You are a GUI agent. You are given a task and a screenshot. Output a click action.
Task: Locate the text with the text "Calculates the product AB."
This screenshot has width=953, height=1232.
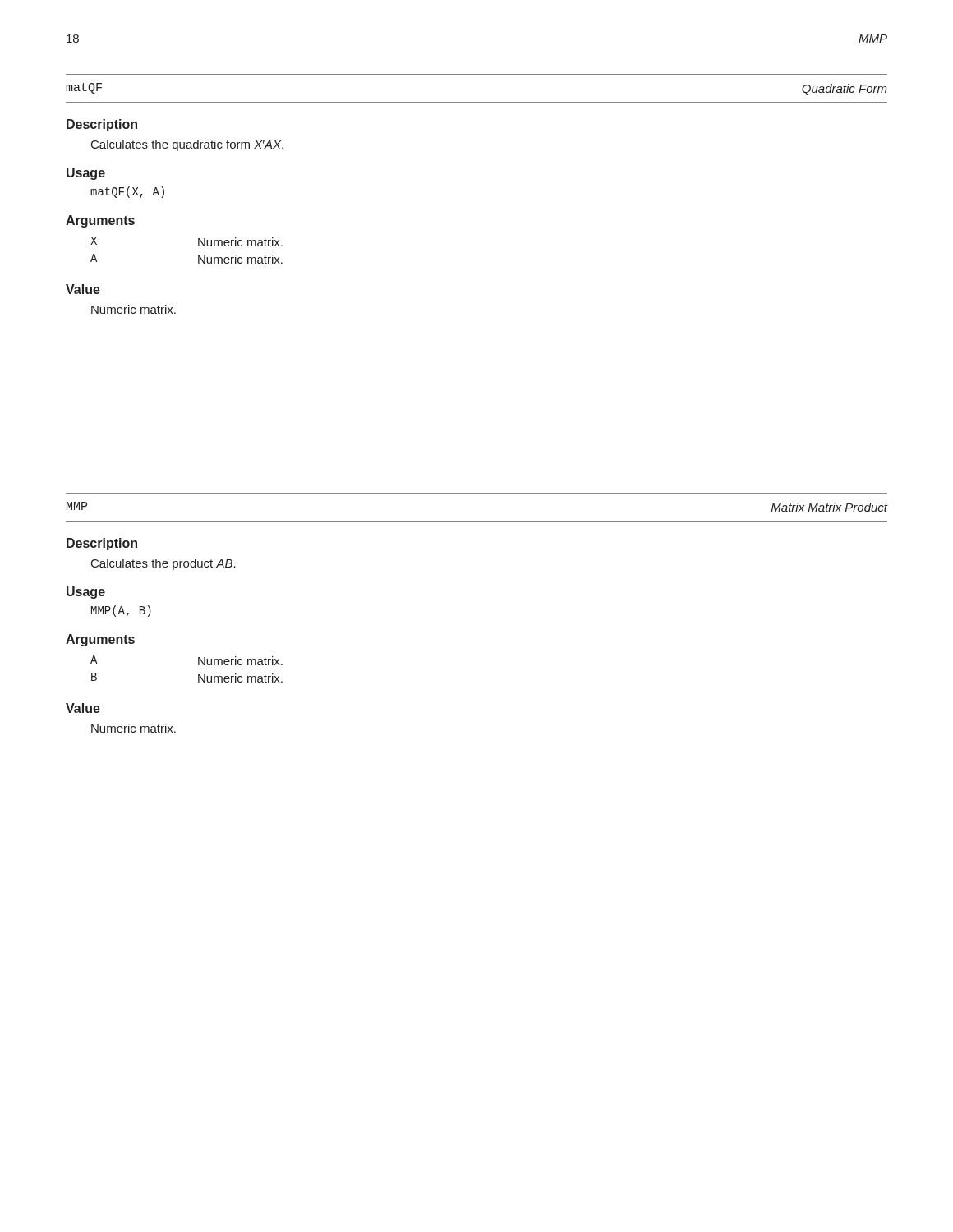[163, 563]
